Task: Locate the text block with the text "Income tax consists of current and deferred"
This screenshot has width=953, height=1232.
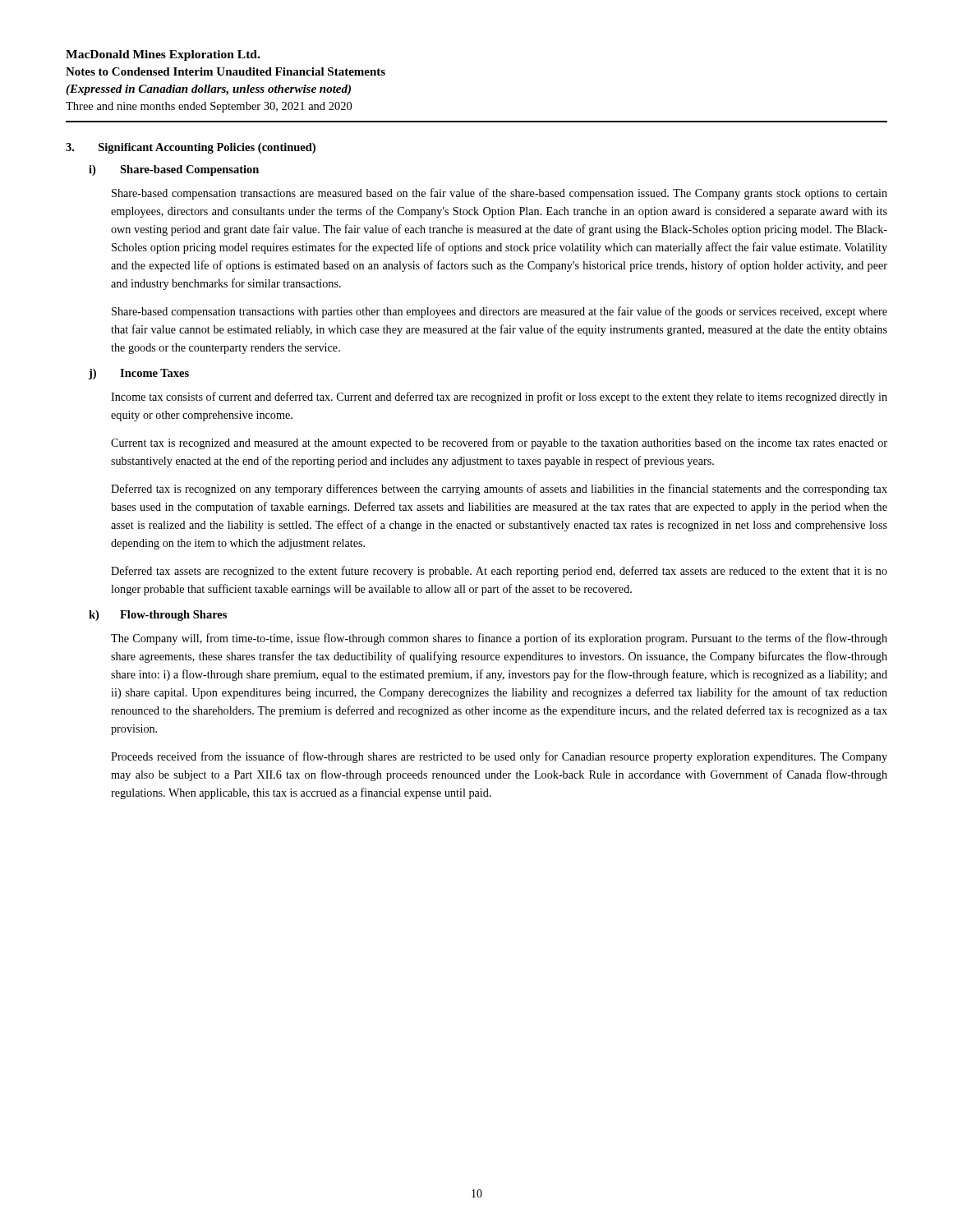Action: click(499, 406)
